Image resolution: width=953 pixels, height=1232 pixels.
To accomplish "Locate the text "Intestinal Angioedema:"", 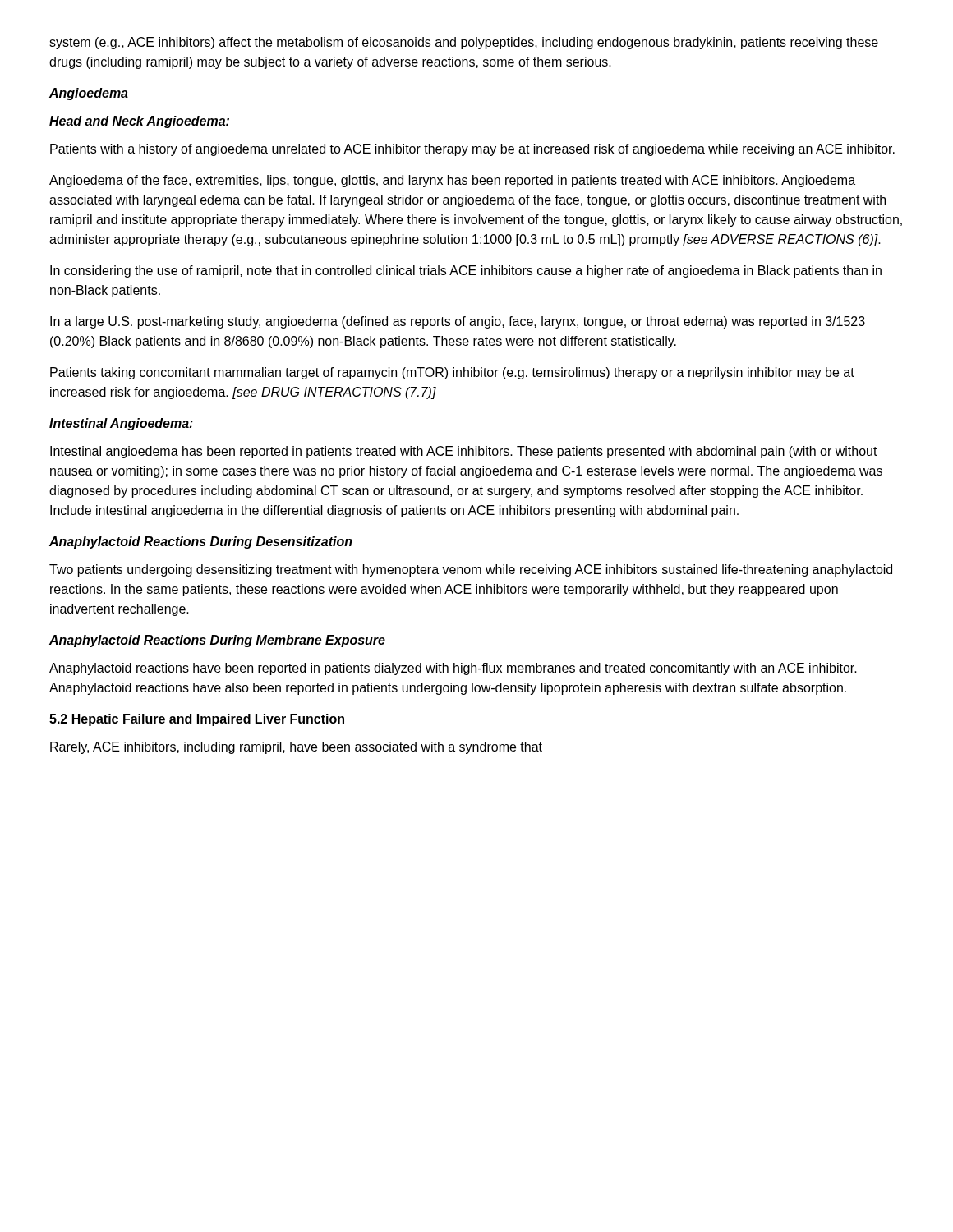I will click(x=121, y=423).
